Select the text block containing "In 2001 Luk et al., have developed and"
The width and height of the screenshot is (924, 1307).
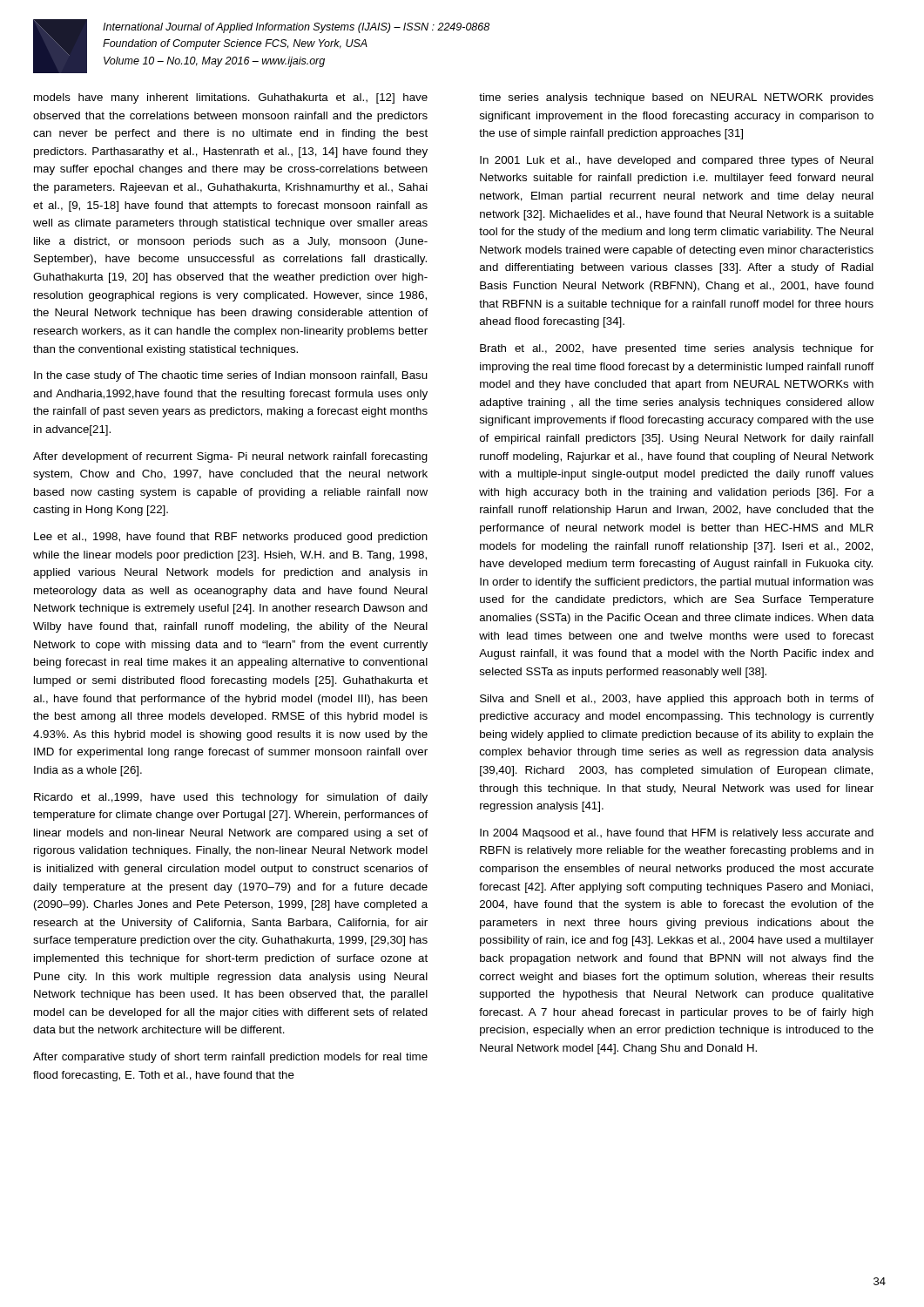click(x=676, y=241)
